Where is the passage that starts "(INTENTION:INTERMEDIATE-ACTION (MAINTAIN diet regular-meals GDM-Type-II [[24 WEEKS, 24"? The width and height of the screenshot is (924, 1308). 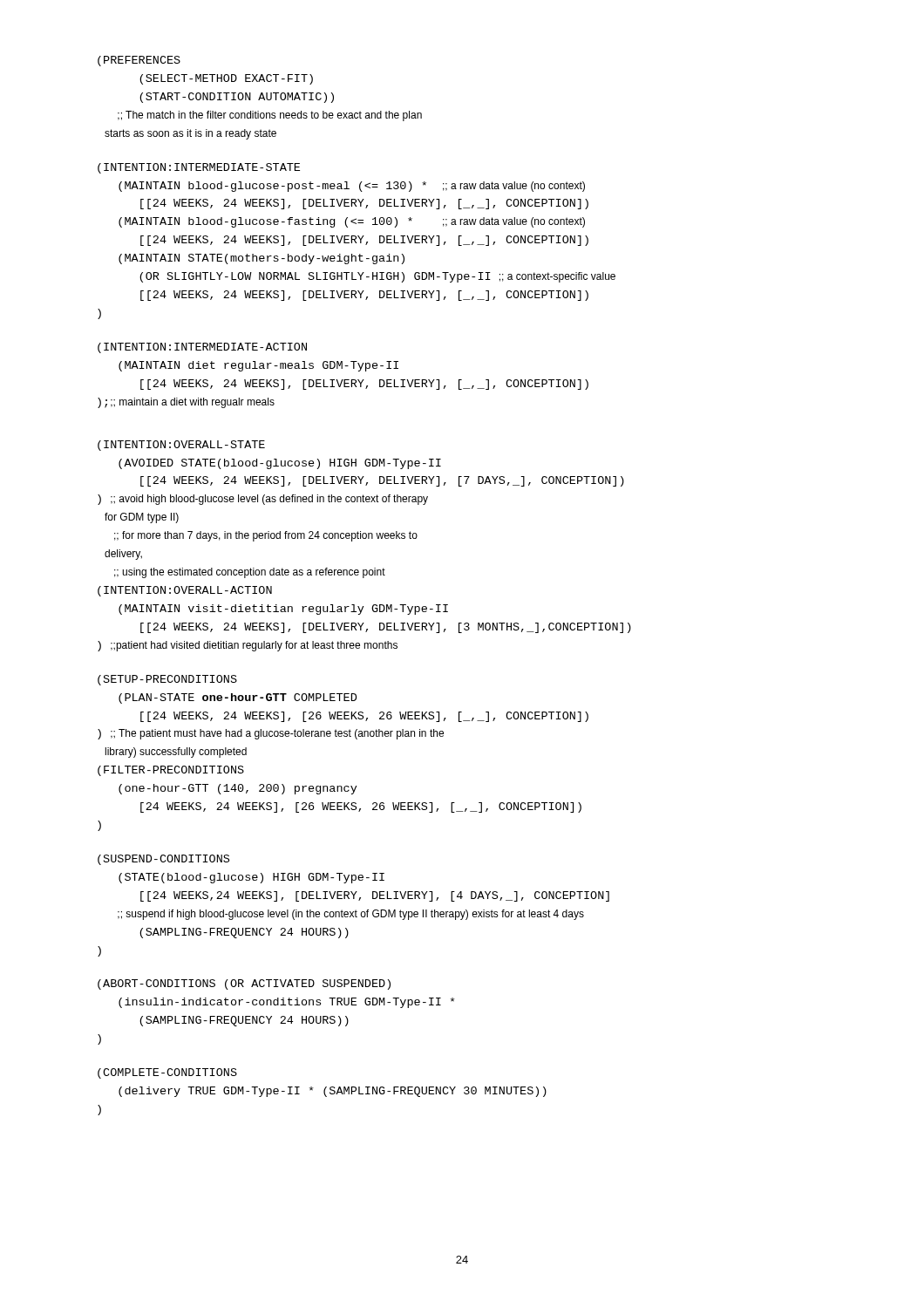pos(475,376)
